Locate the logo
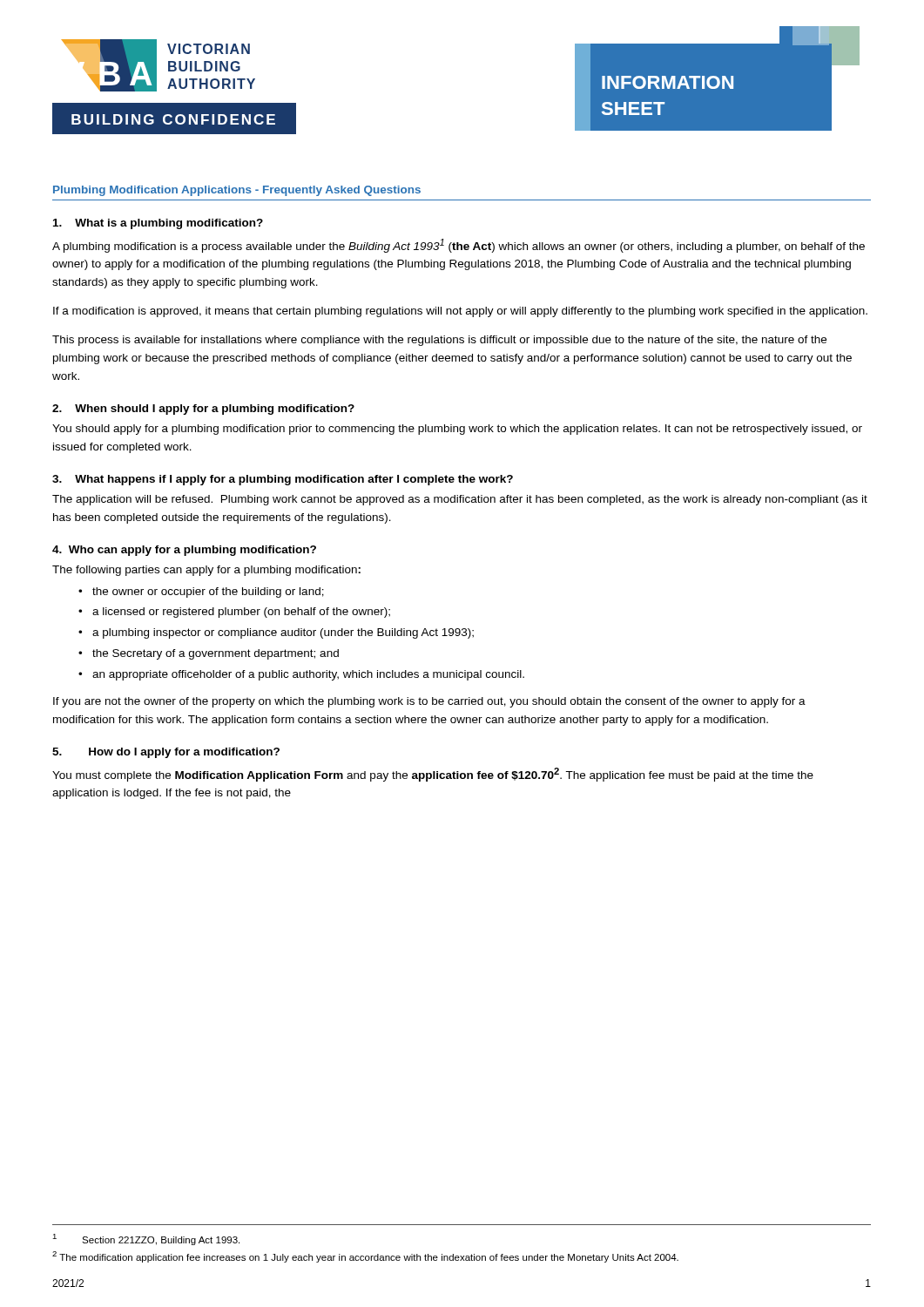This screenshot has height=1307, width=924. click(183, 91)
